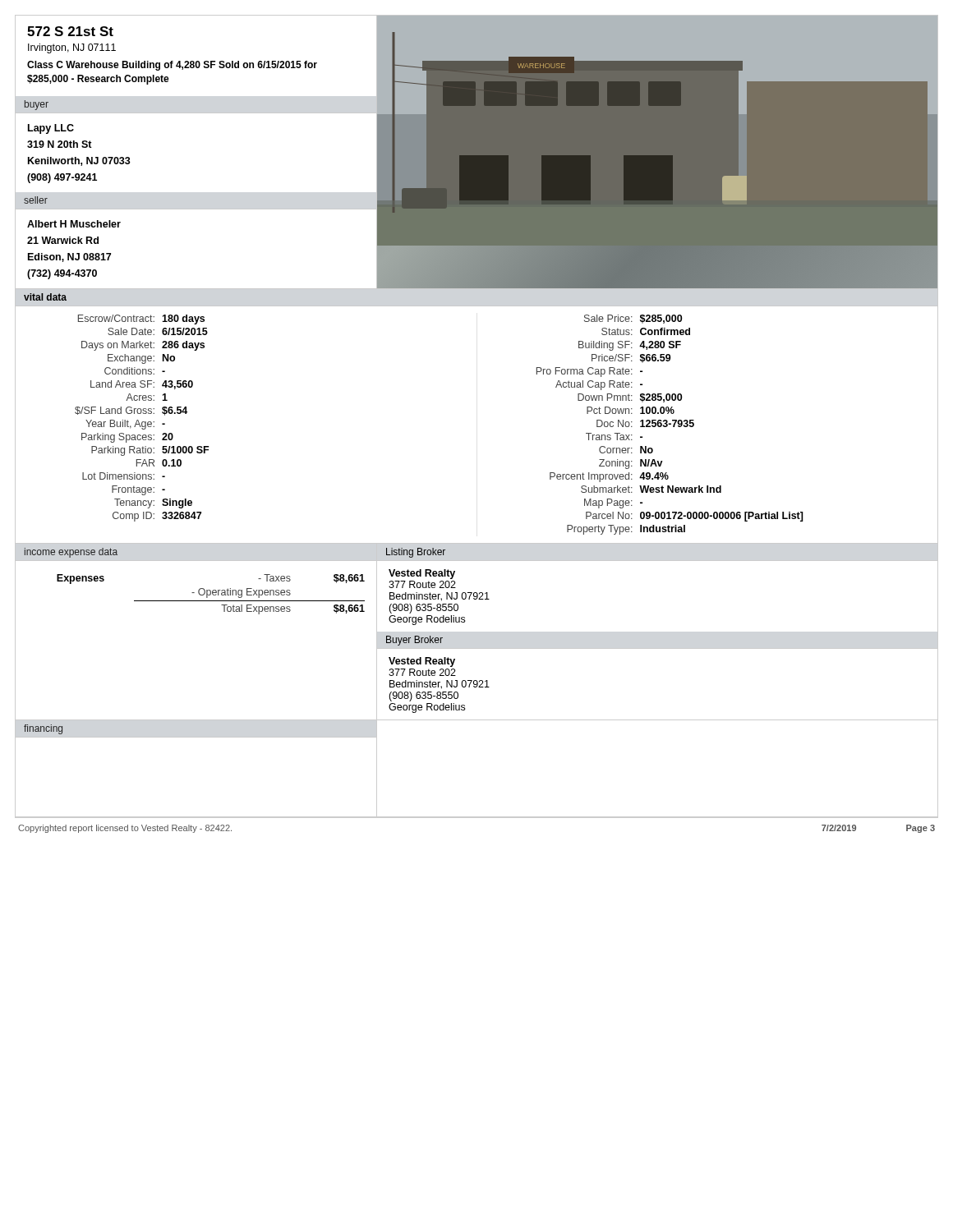Navigate to the text starting "Class C Warehouse Building"

[x=172, y=72]
